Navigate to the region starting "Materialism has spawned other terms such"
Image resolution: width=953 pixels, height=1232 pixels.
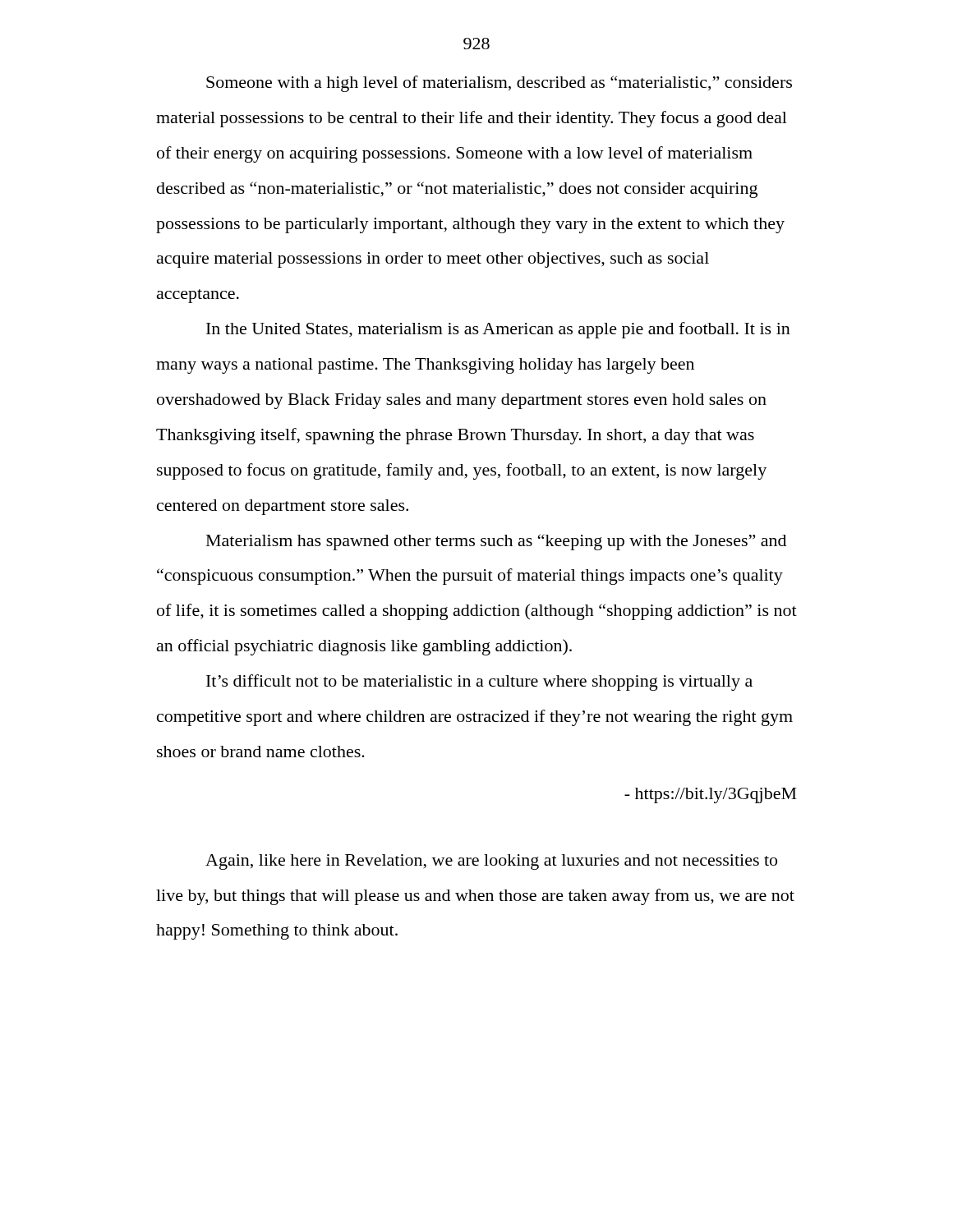tap(476, 593)
